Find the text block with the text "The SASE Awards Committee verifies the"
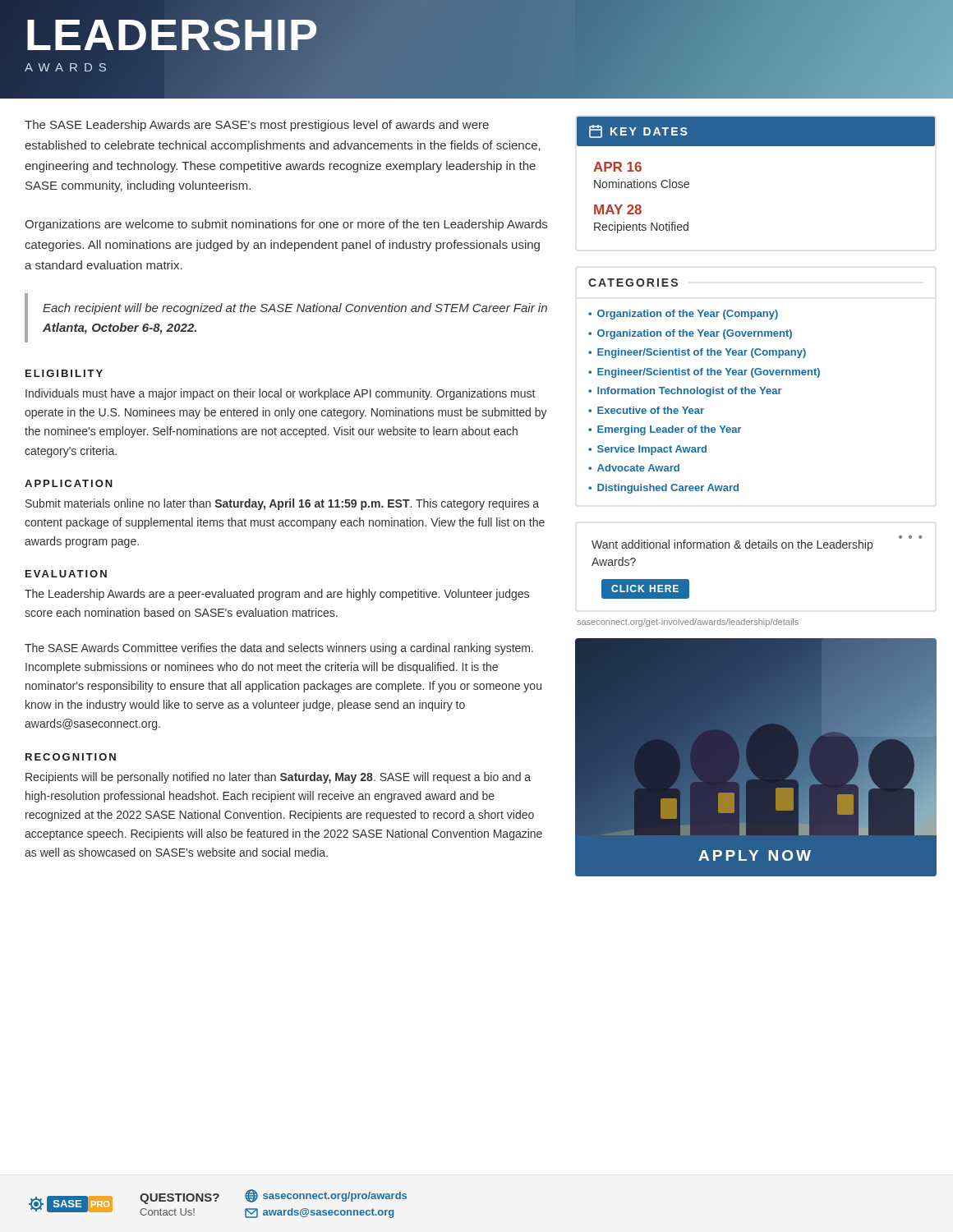This screenshot has width=953, height=1232. (283, 686)
